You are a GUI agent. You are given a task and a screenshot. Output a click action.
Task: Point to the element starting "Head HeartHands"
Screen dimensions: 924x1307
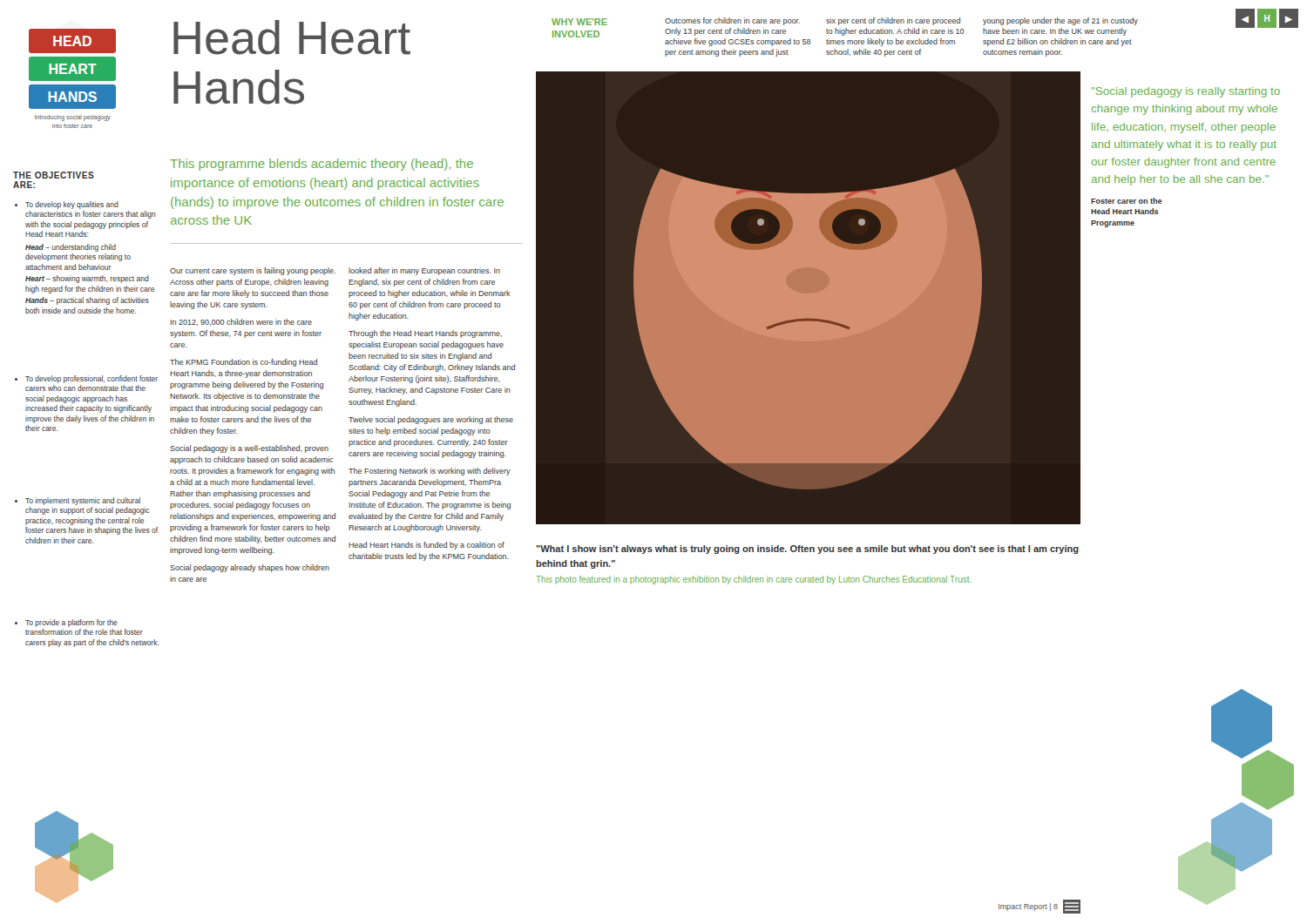[x=290, y=62]
